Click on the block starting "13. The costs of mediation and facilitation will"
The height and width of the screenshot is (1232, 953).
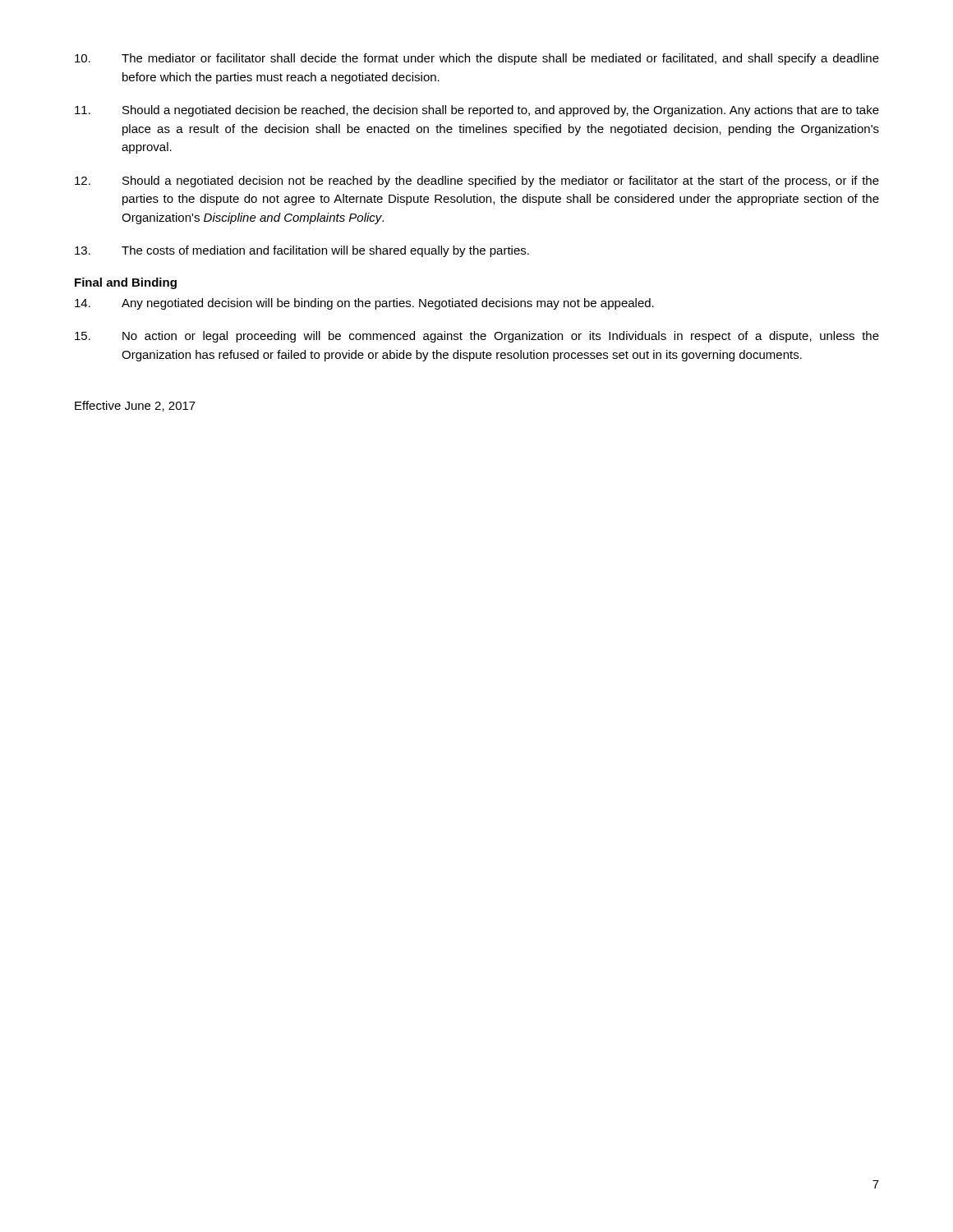pyautogui.click(x=476, y=251)
